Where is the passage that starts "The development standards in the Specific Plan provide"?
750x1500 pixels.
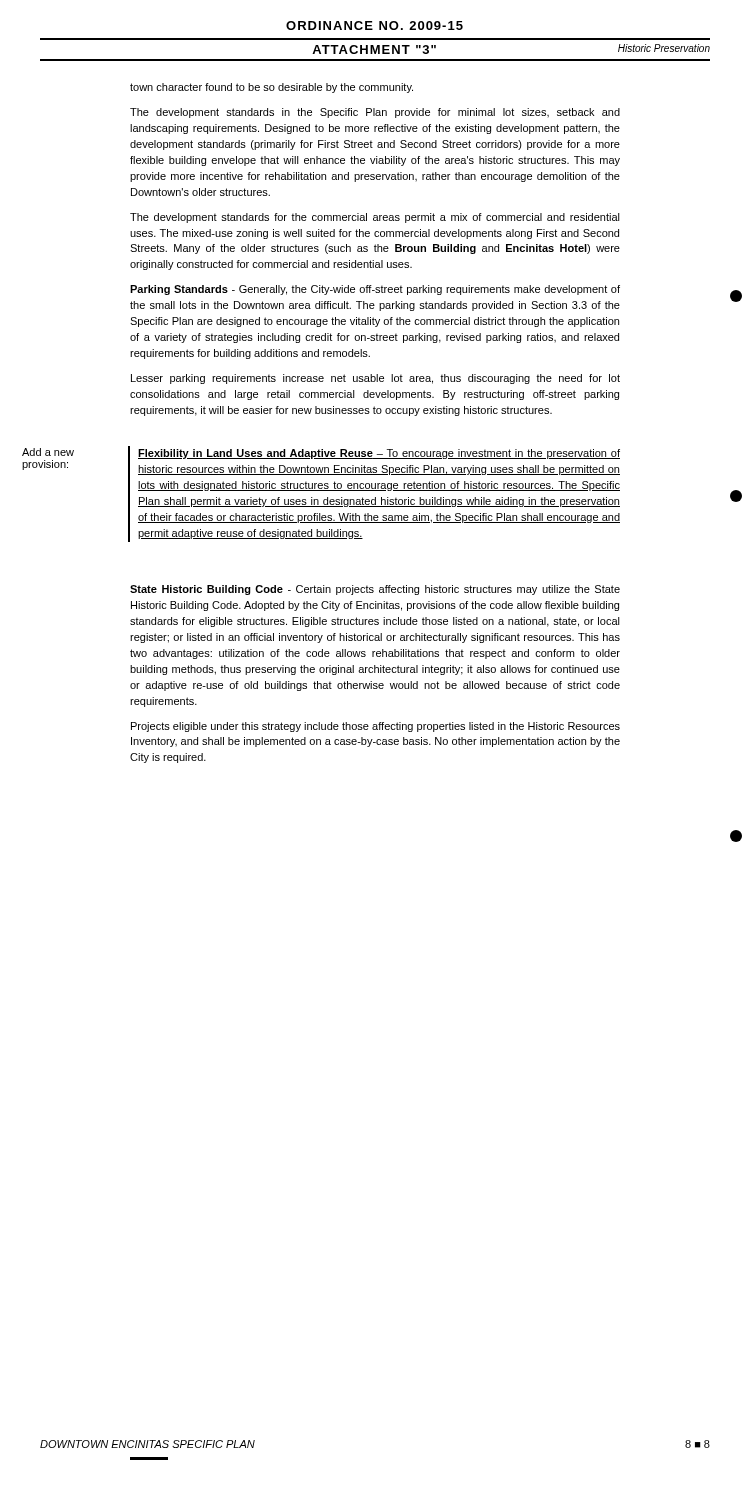point(375,152)
